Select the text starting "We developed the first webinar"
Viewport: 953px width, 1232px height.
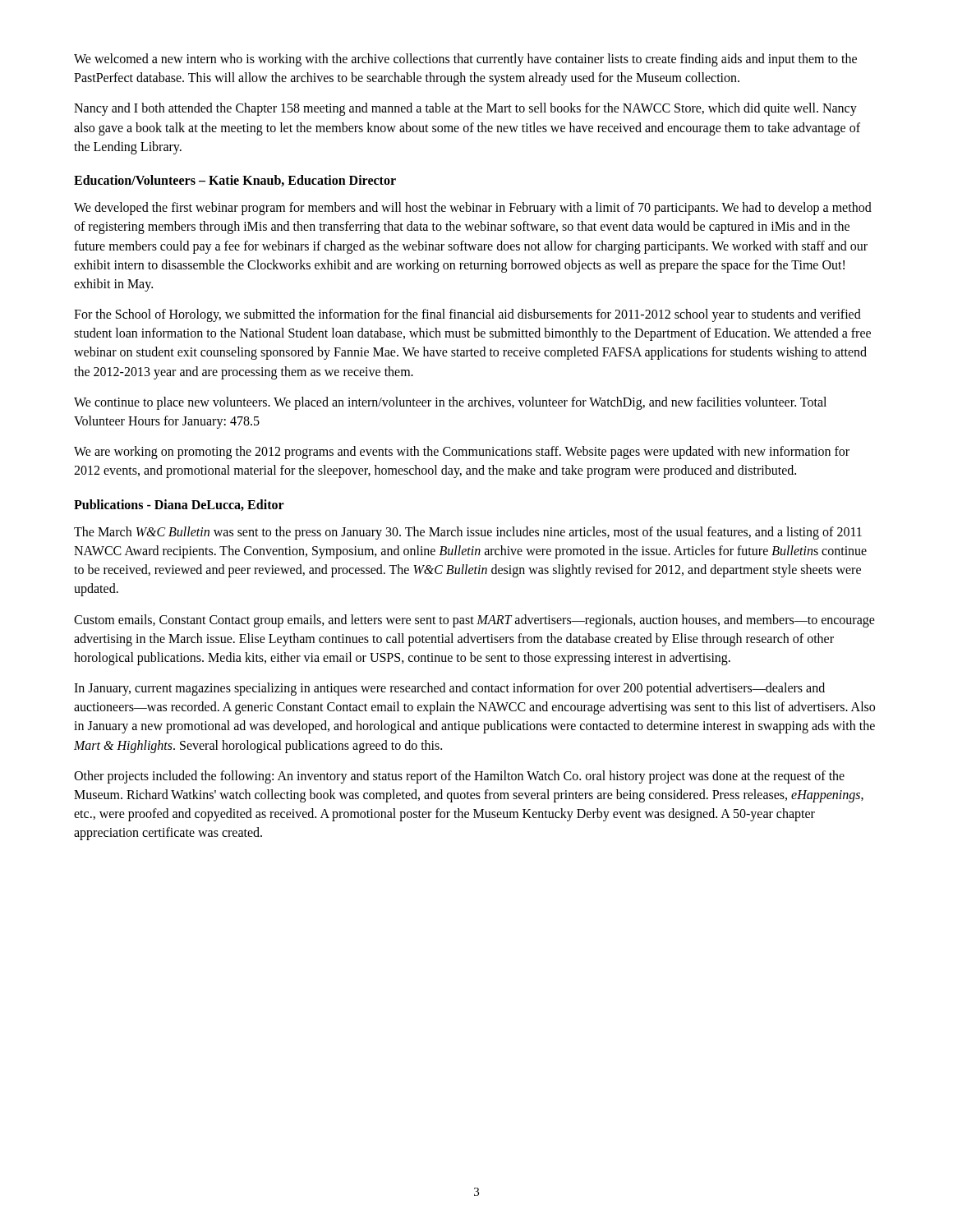[x=473, y=246]
